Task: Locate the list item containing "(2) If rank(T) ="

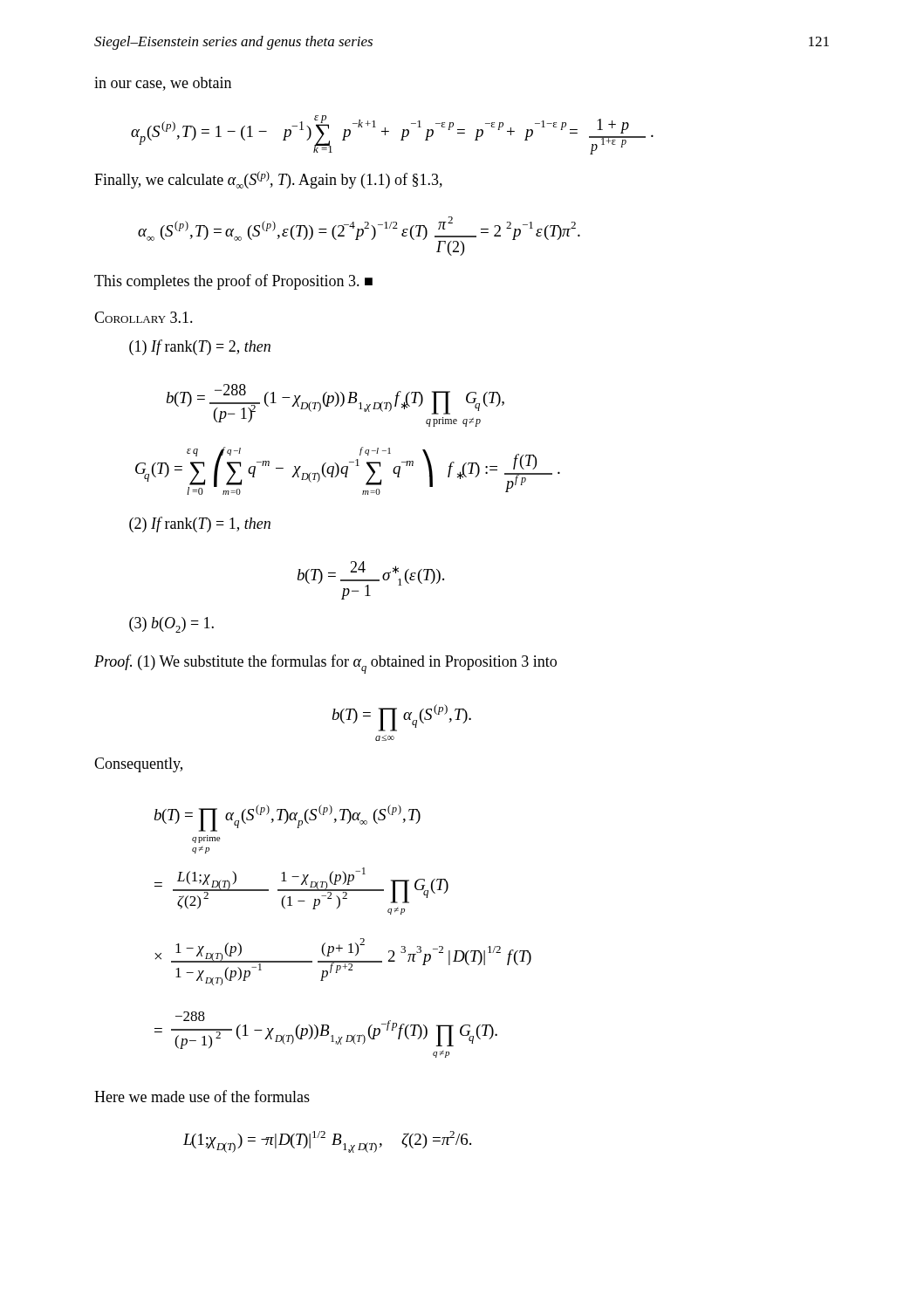Action: 200,524
